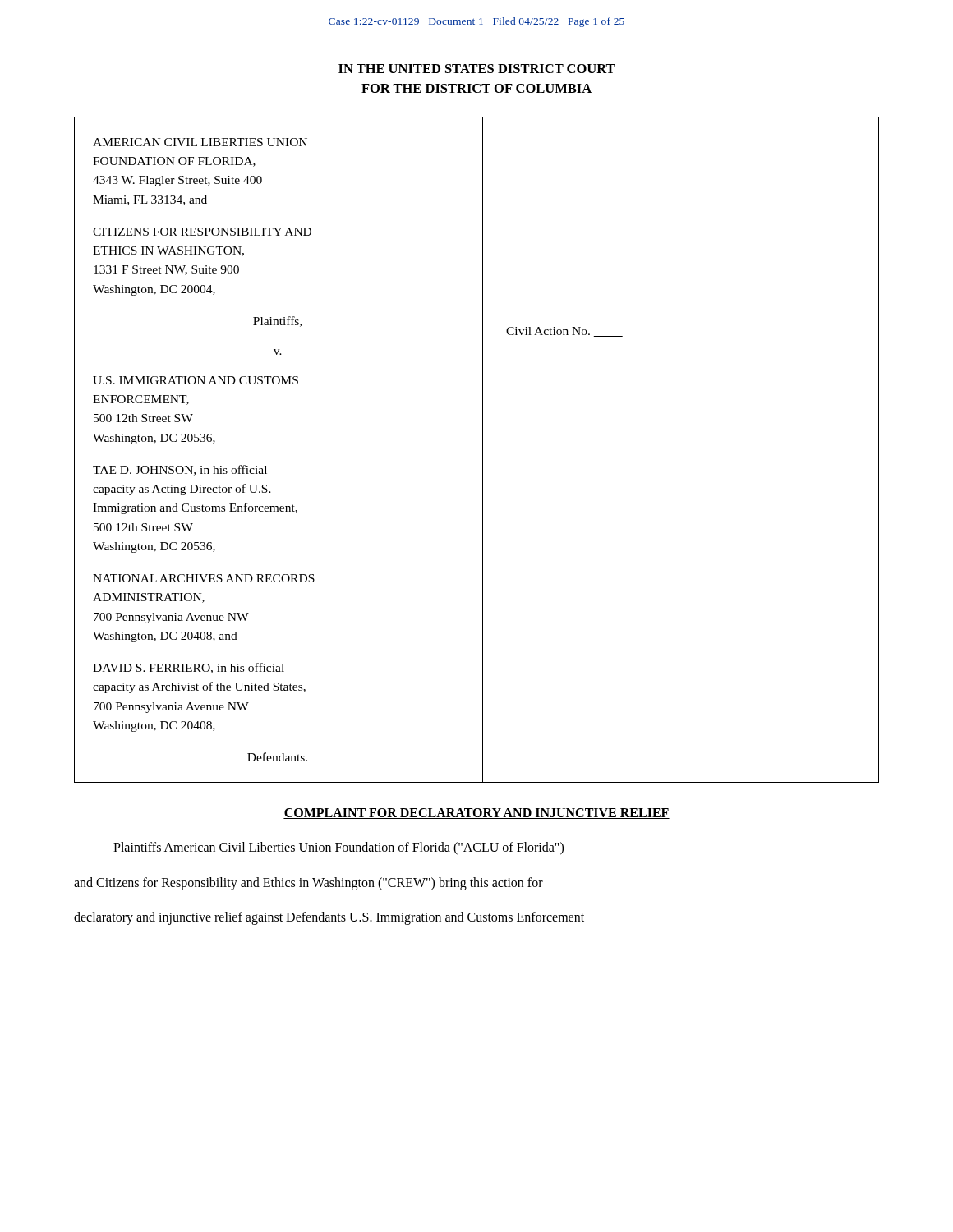Locate the block starting "NATIONAL ARCHIVES AND RECORDS"

204,578
